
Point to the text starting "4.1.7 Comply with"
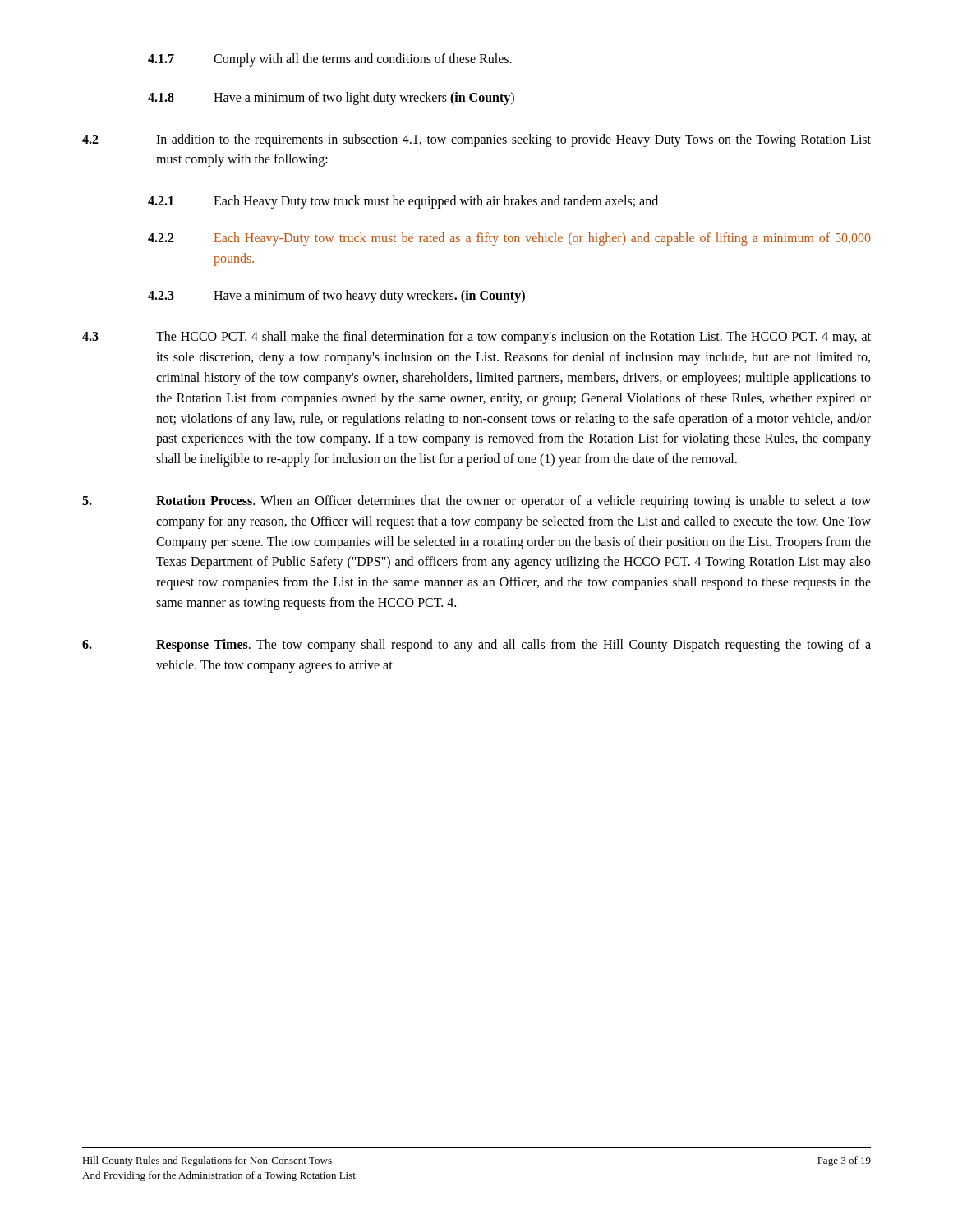(x=509, y=59)
